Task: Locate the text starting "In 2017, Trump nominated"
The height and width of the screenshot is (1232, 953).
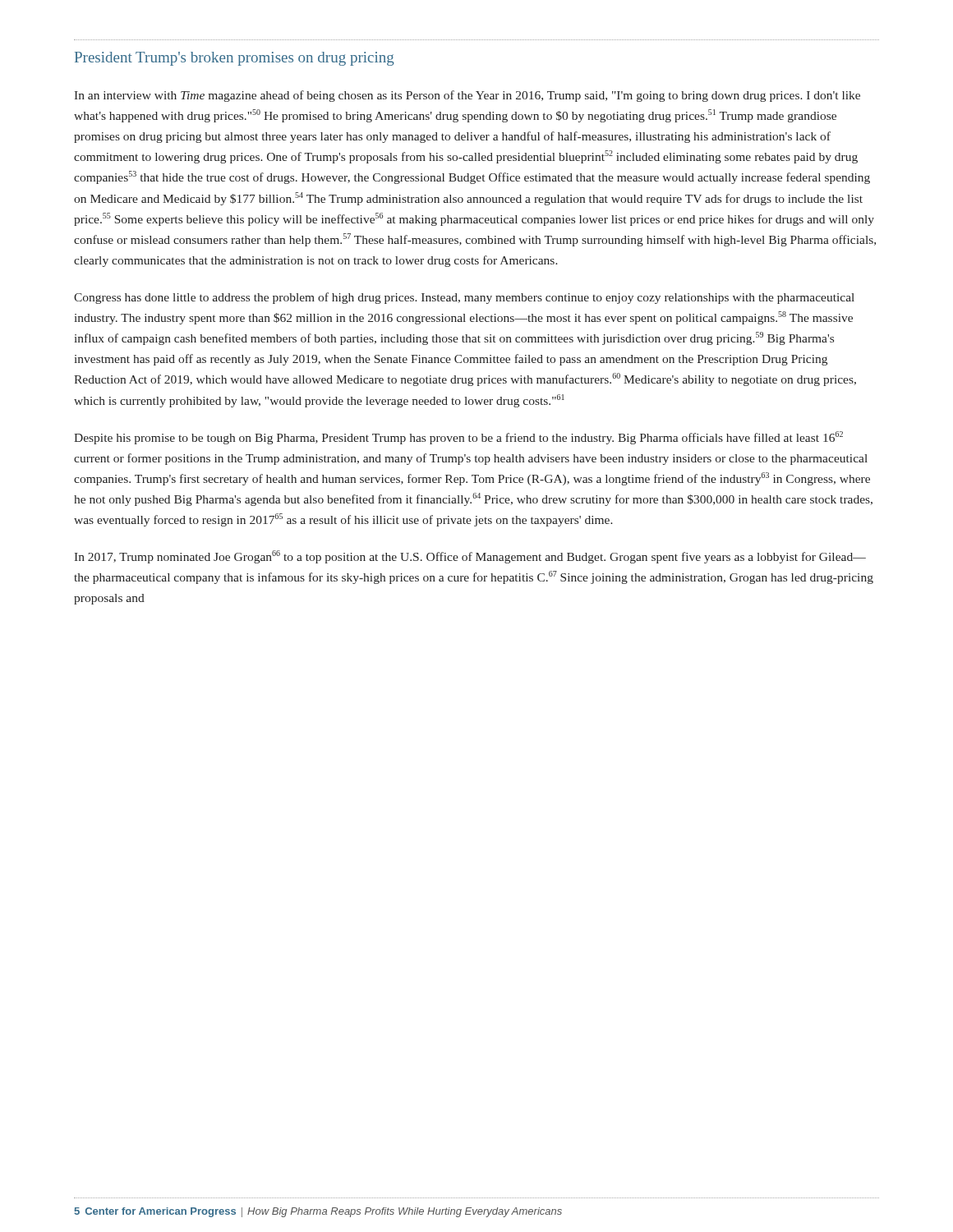Action: pyautogui.click(x=474, y=577)
